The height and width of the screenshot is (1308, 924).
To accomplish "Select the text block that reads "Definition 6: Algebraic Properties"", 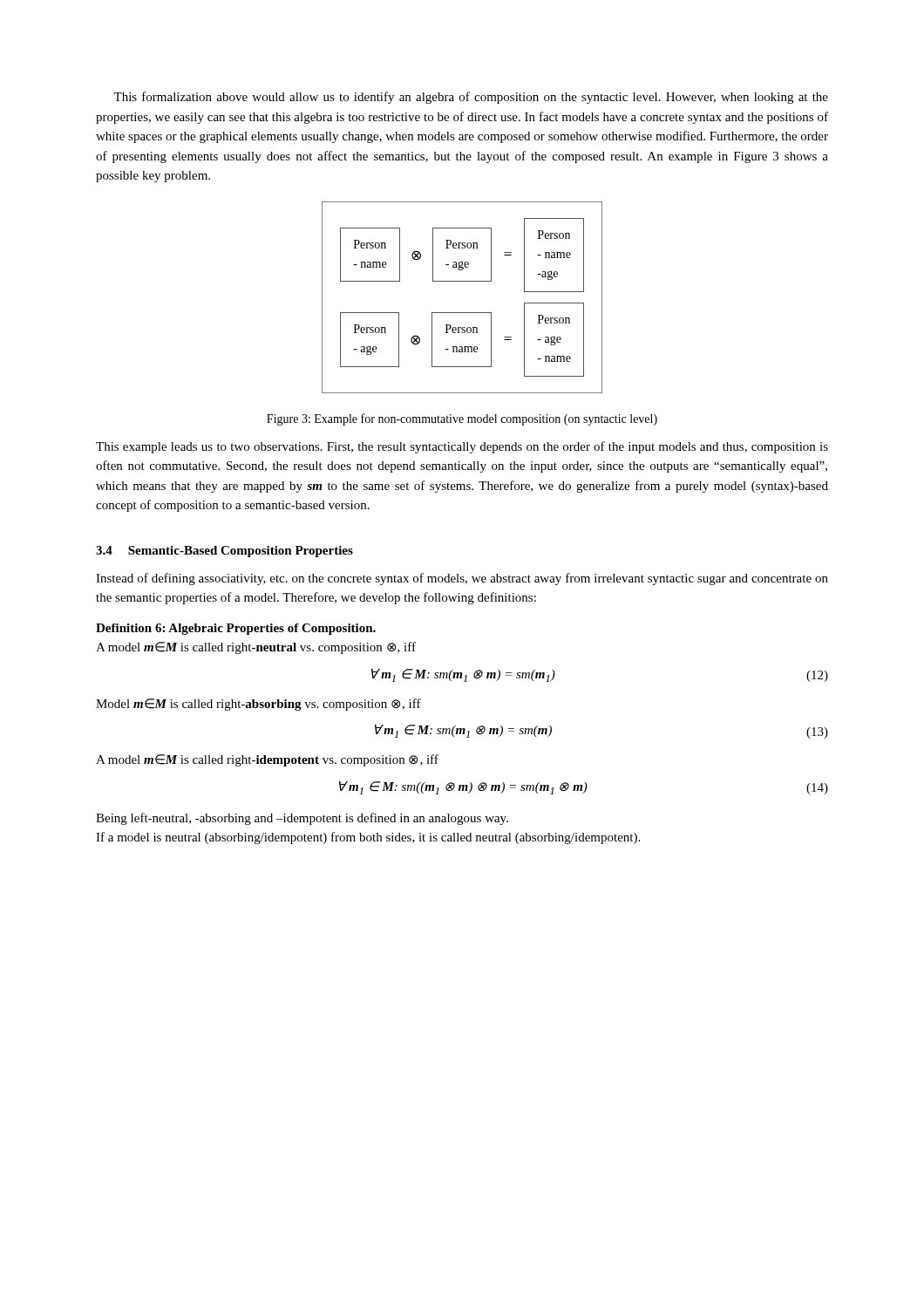I will 256,638.
